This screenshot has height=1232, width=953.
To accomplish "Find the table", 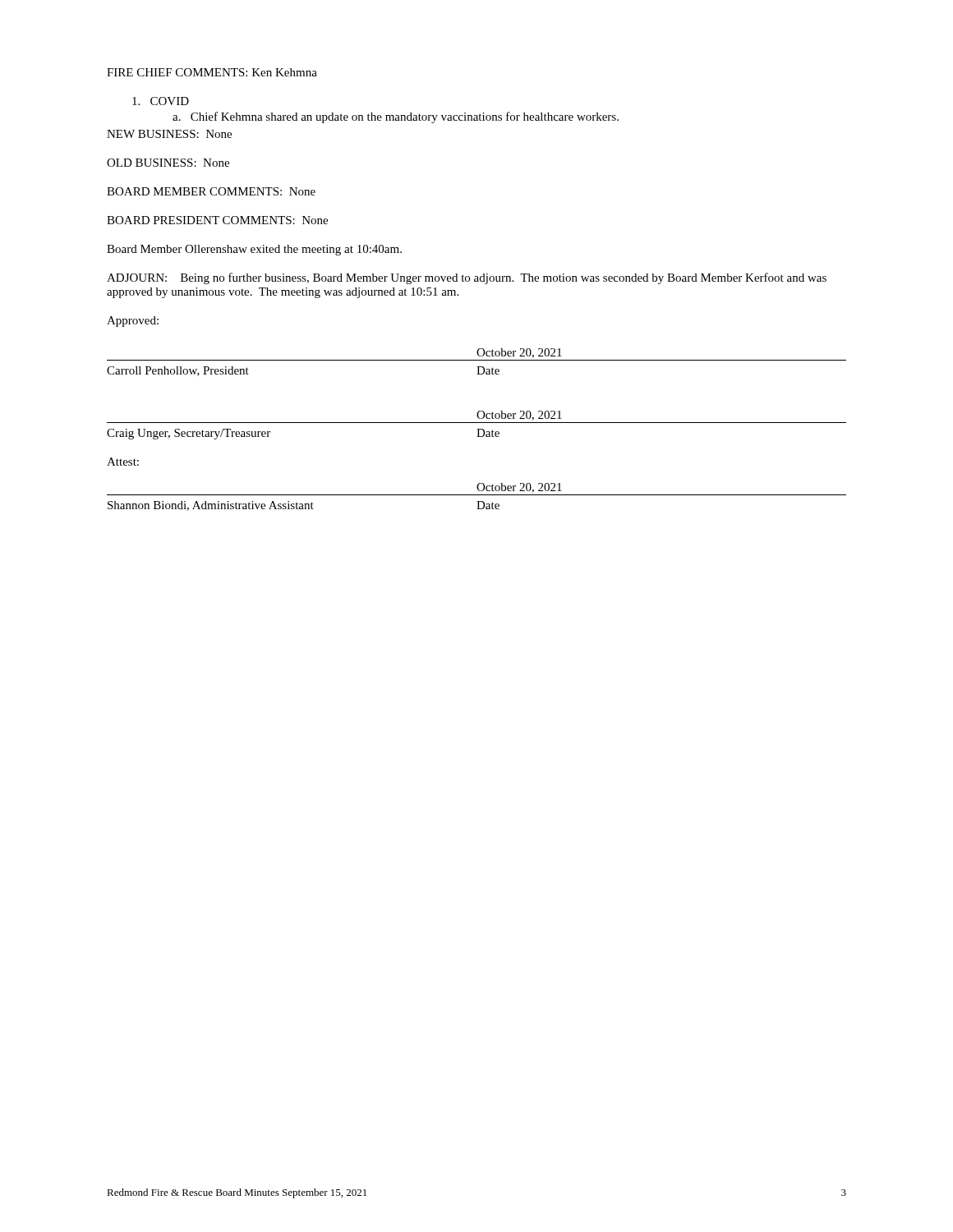I will [x=476, y=431].
